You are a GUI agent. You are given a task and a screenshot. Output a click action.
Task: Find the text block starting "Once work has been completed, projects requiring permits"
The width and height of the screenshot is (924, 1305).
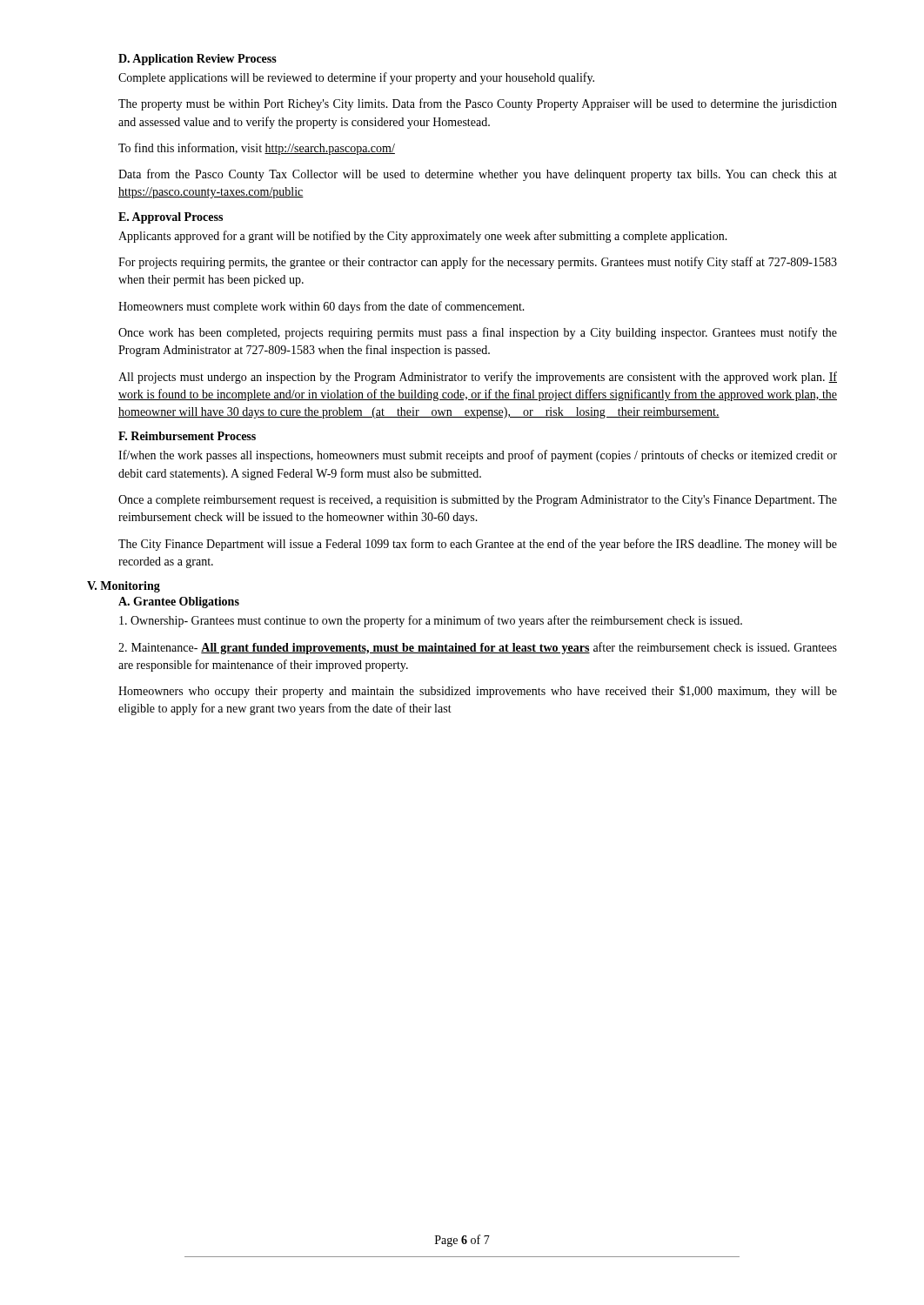tap(478, 342)
